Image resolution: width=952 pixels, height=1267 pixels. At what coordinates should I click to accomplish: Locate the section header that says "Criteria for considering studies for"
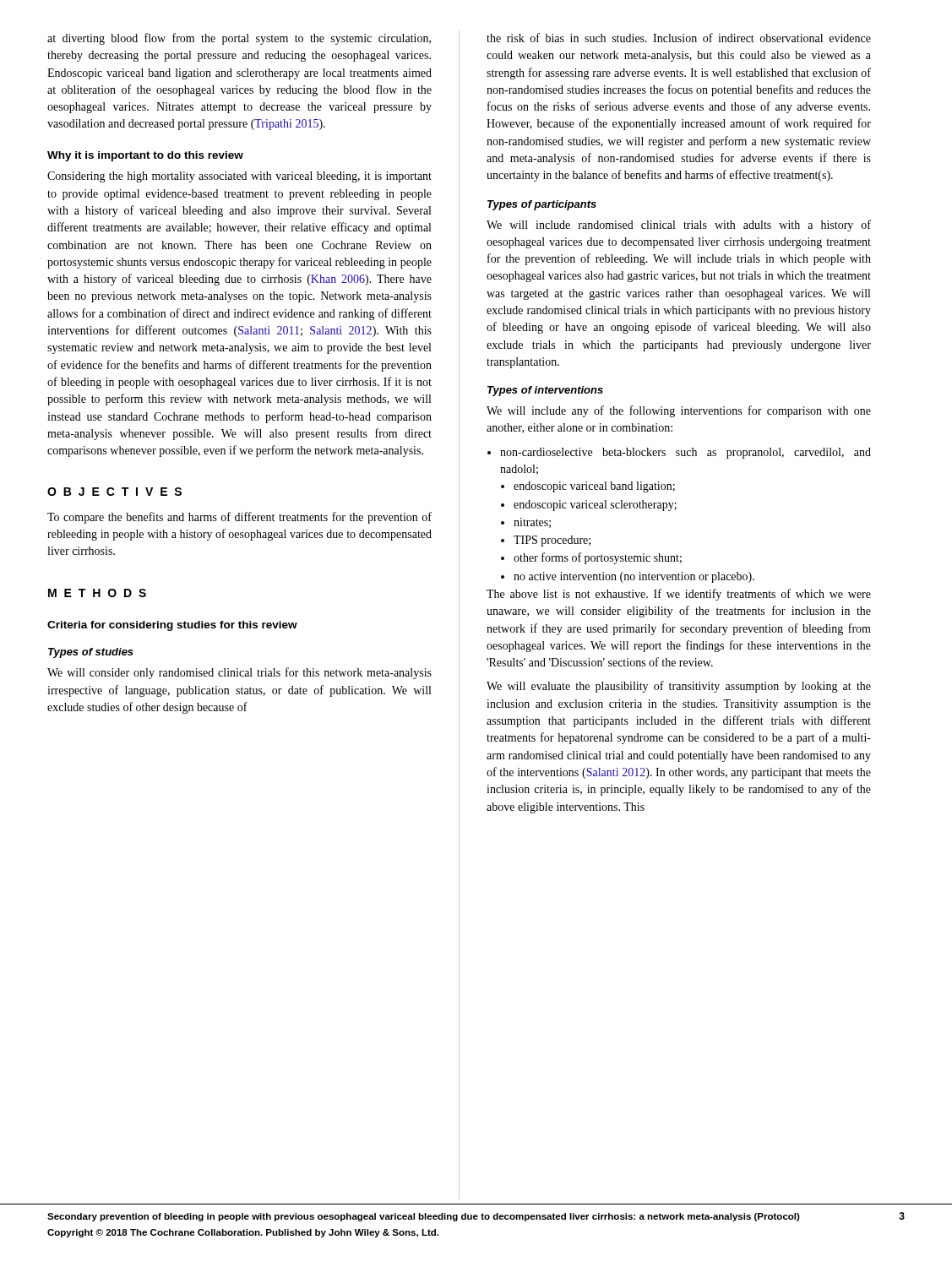click(x=172, y=625)
